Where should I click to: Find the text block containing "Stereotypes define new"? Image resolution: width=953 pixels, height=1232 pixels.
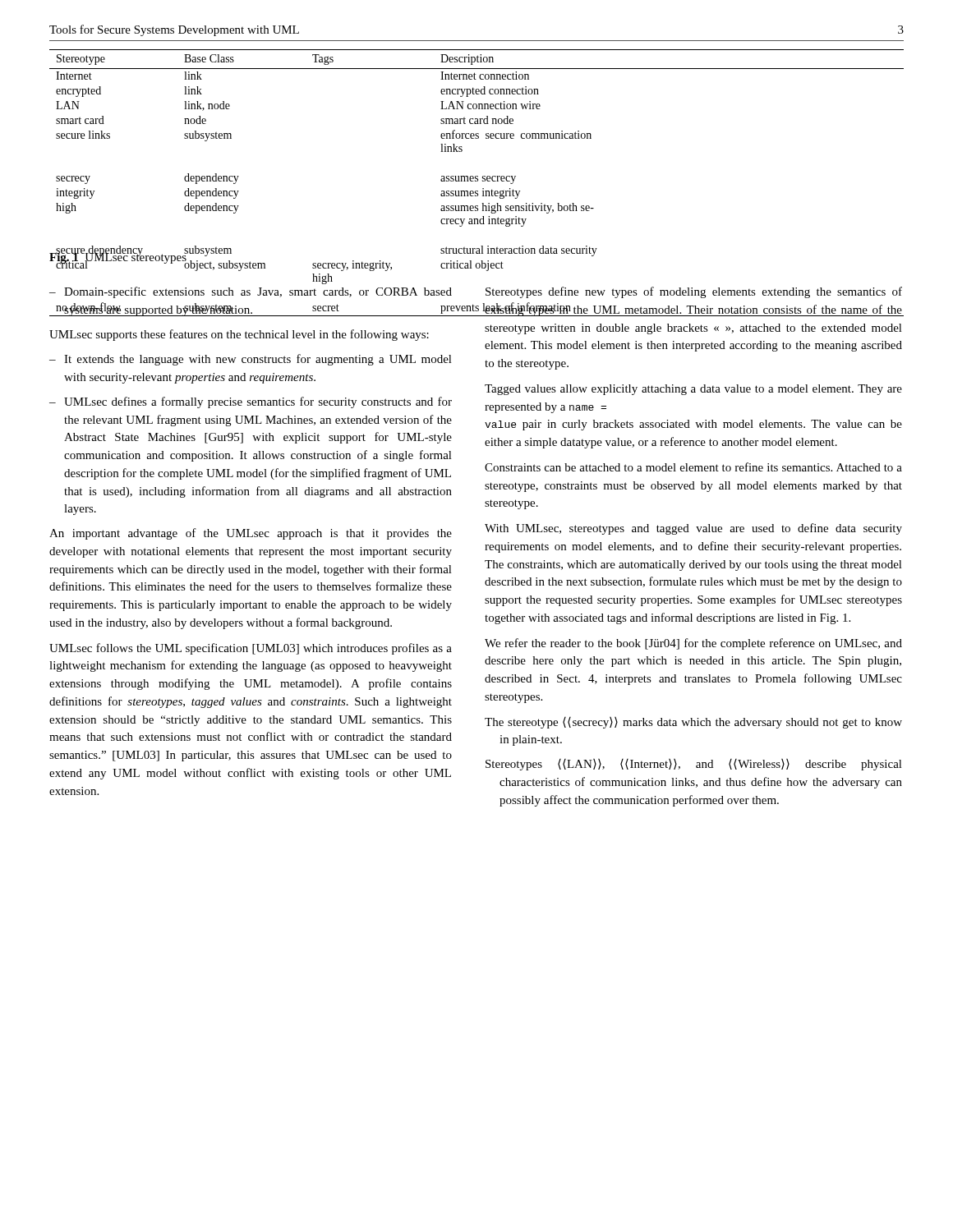pos(693,327)
